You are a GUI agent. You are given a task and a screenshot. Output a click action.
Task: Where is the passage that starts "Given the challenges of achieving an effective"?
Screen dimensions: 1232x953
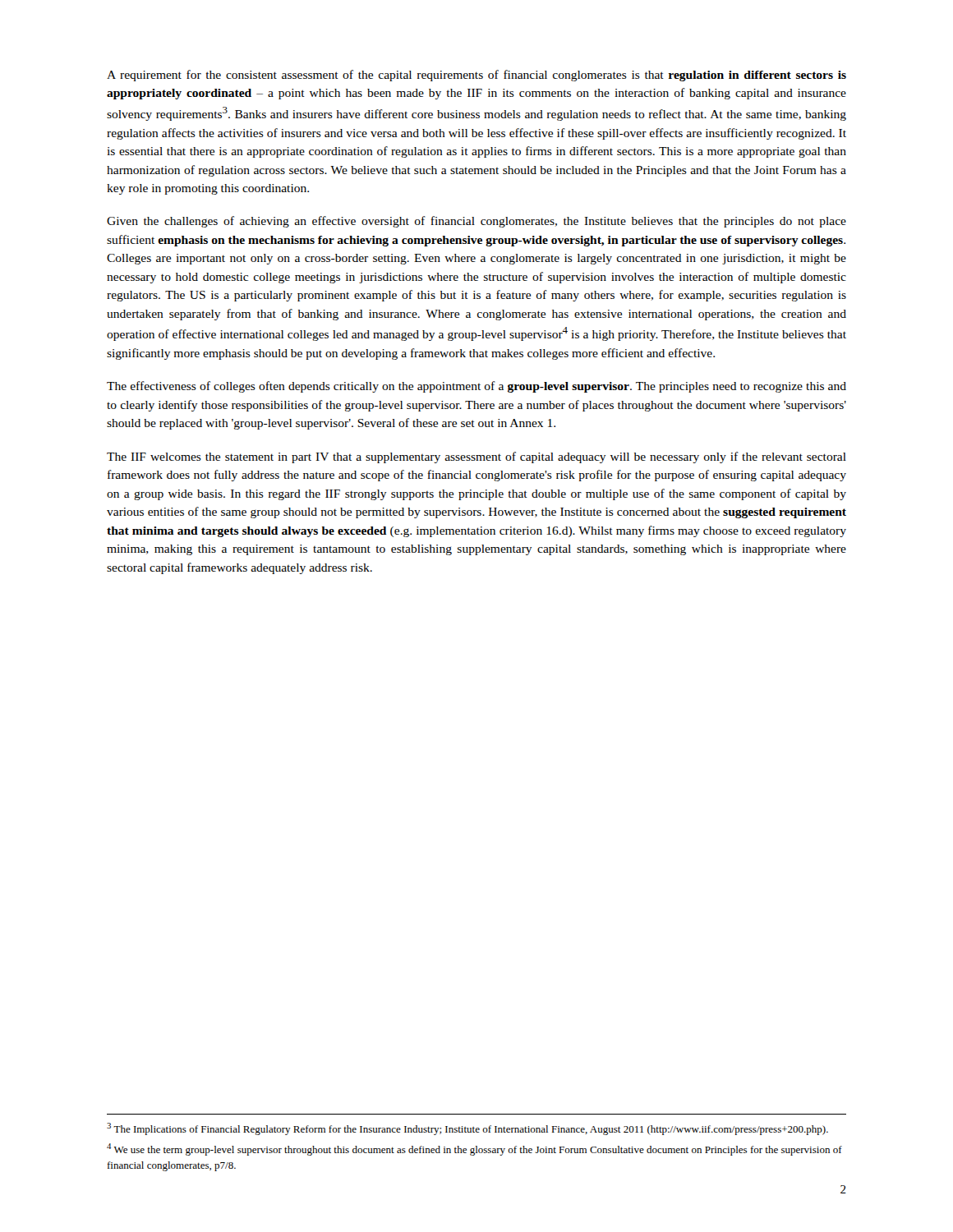(x=476, y=287)
